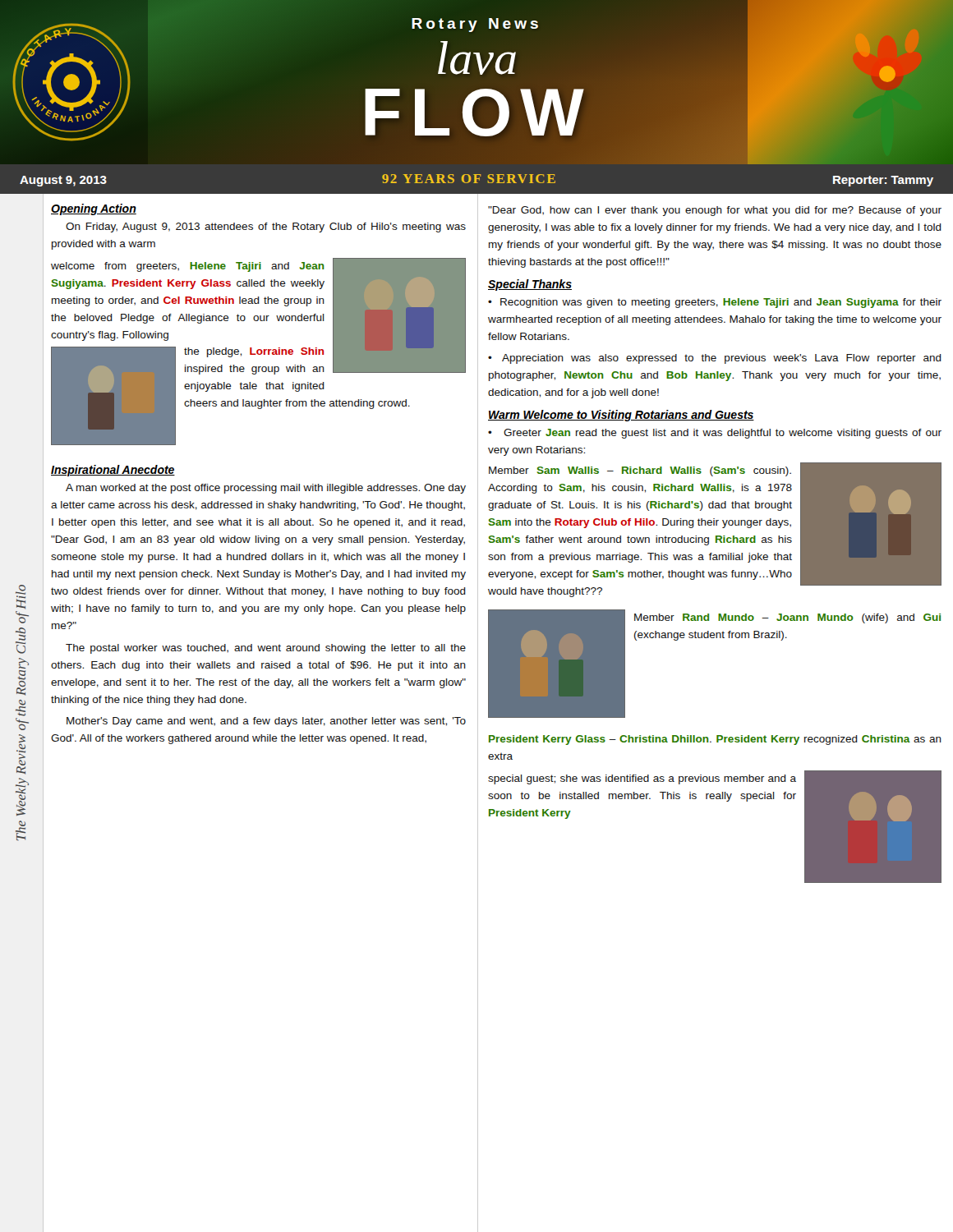Click on the text block that reads "Member Rand Mundo – Joann Mundo"
953x1232 pixels.
coord(715,664)
